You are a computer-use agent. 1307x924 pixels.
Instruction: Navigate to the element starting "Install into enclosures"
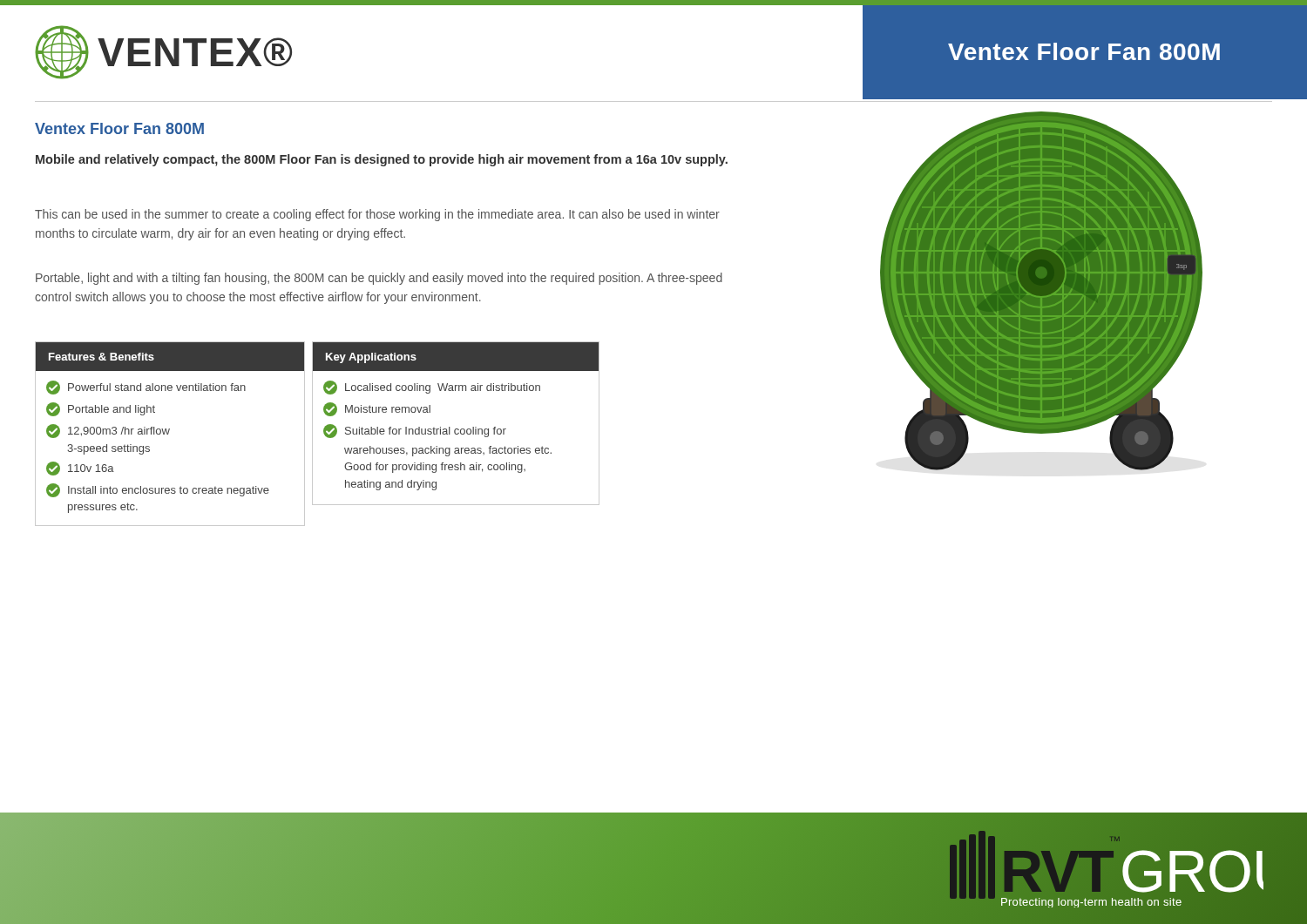tap(158, 490)
